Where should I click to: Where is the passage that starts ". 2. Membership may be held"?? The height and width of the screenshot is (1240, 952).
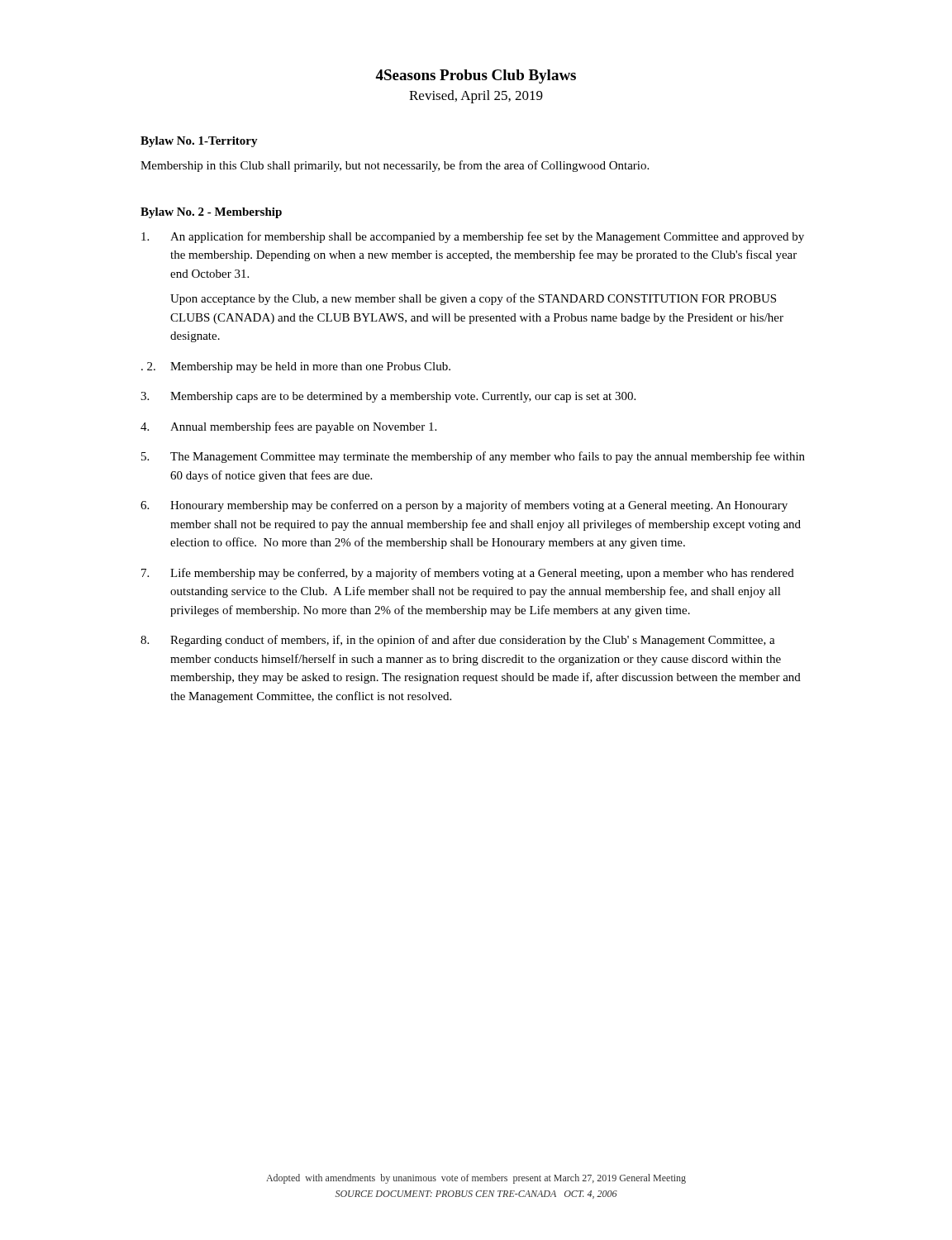pyautogui.click(x=296, y=367)
